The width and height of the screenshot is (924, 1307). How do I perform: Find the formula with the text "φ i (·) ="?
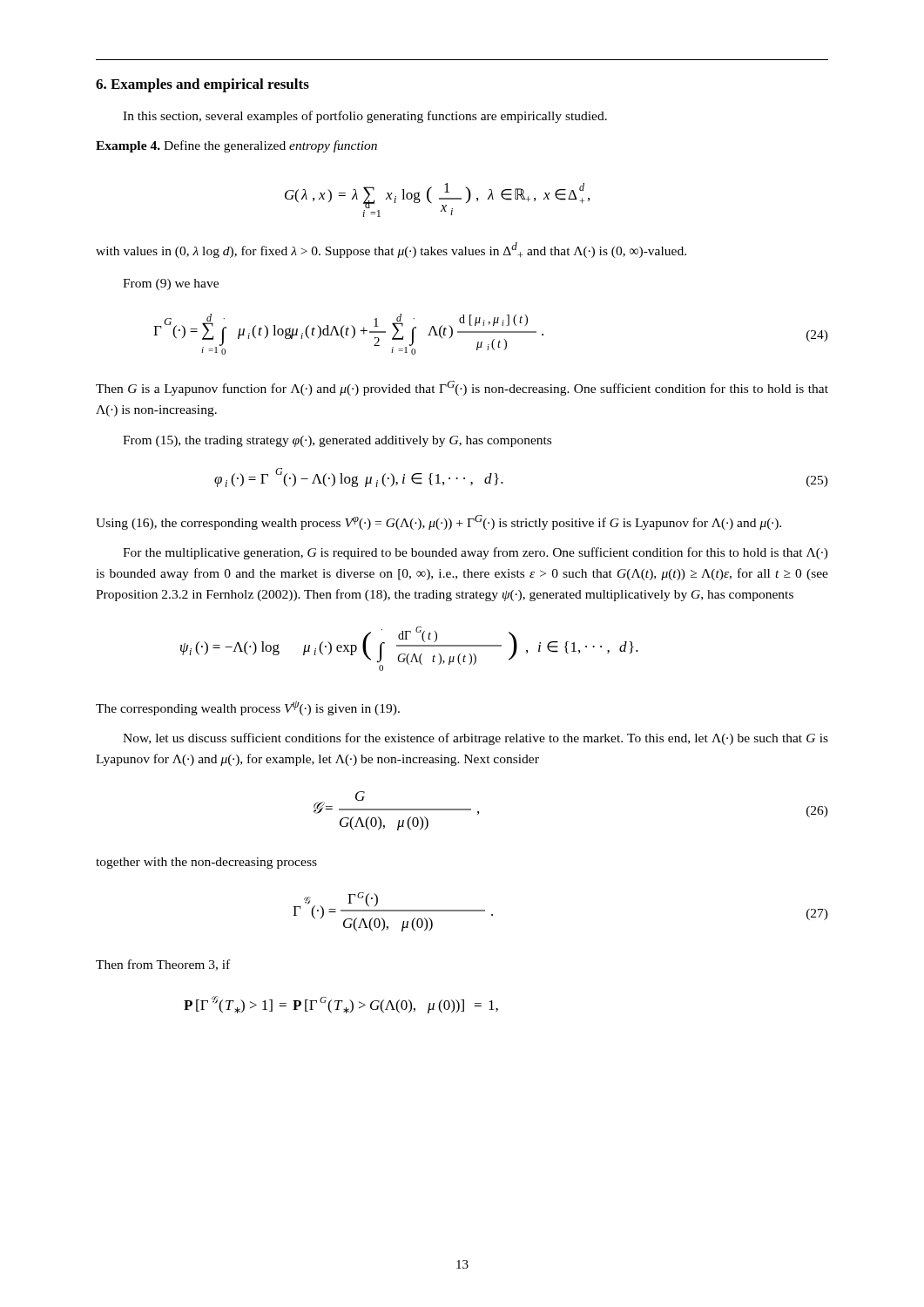334,477
